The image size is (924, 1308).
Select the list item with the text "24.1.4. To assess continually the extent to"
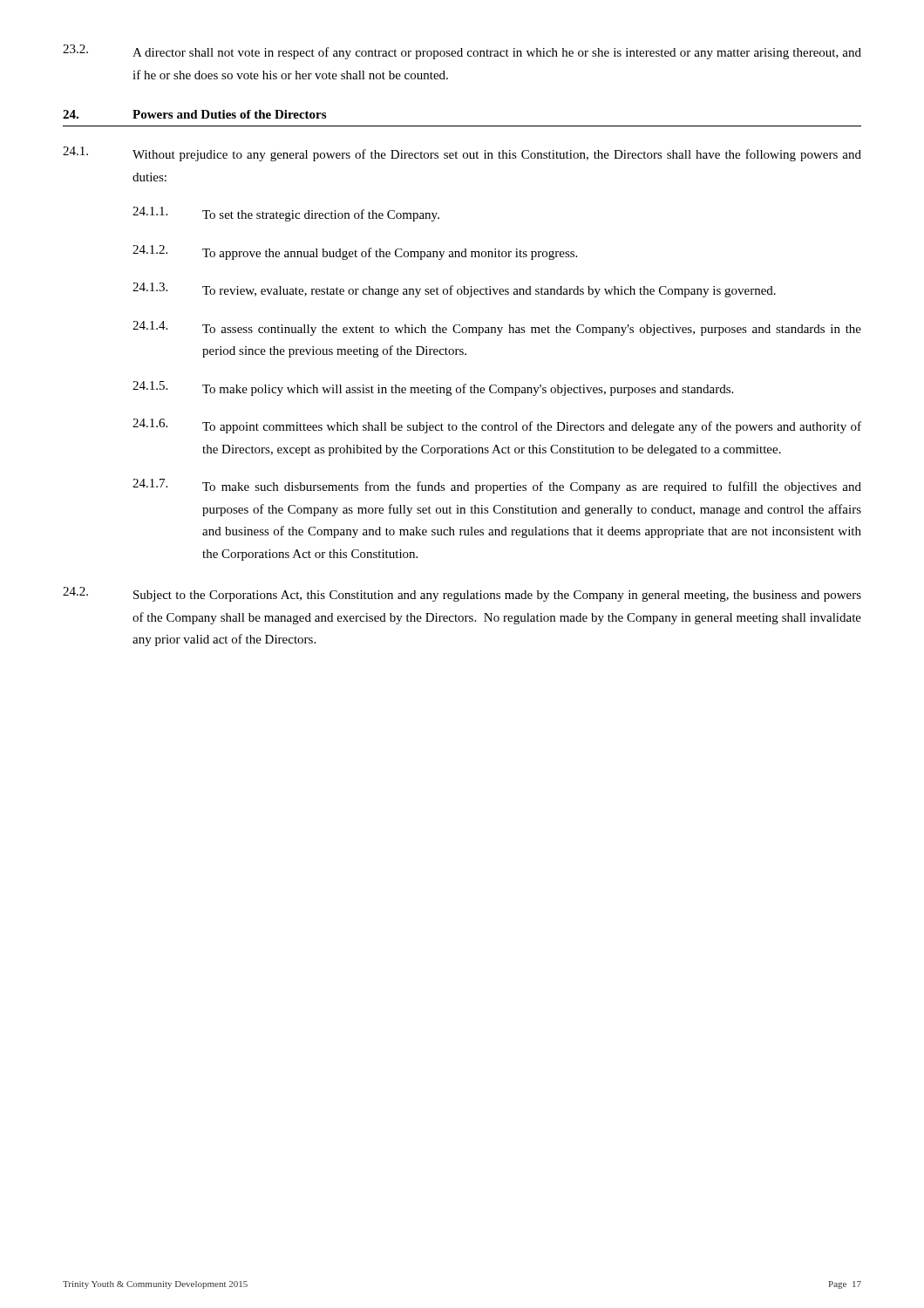pos(497,340)
